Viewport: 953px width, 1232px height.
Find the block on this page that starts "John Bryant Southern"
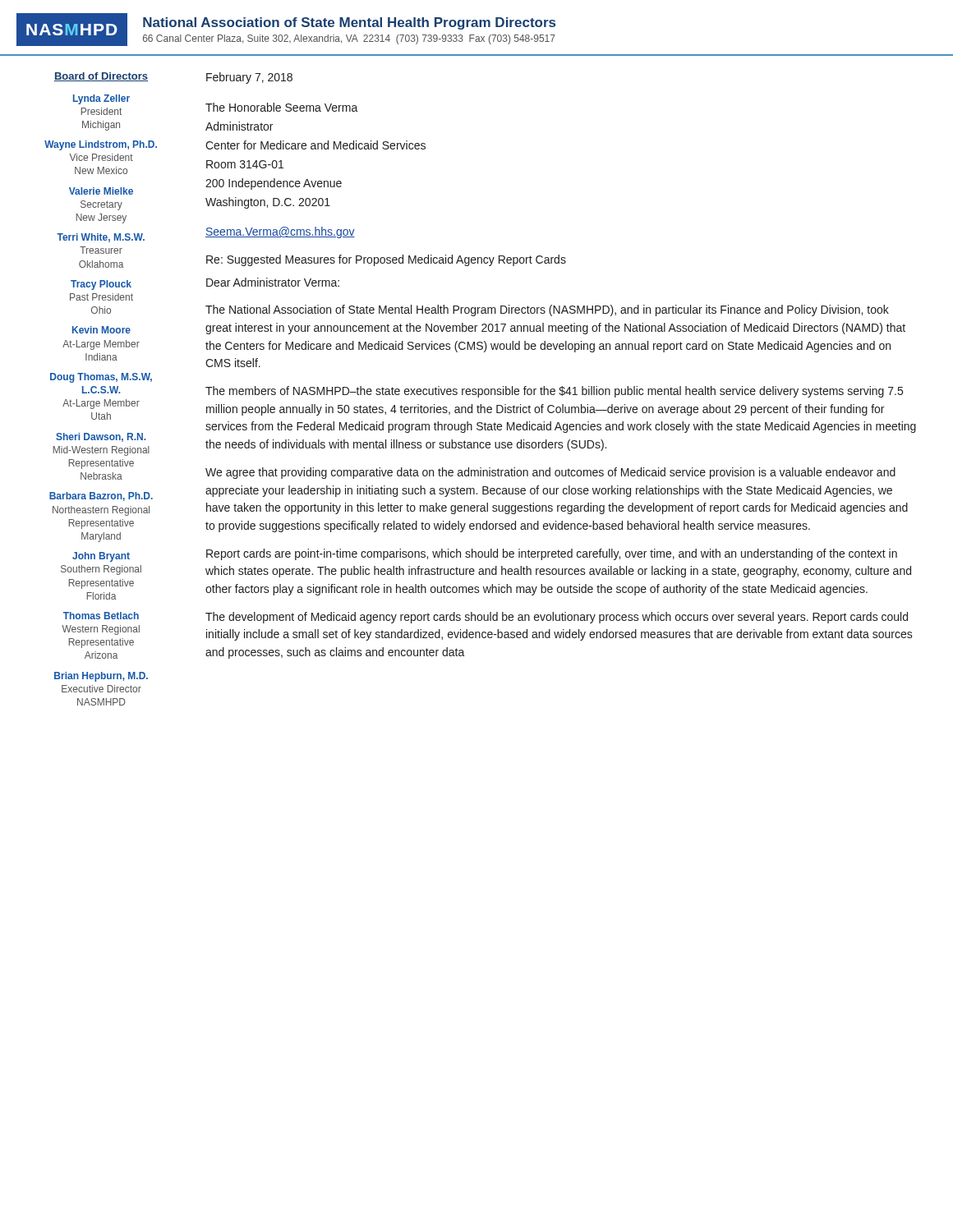point(101,576)
